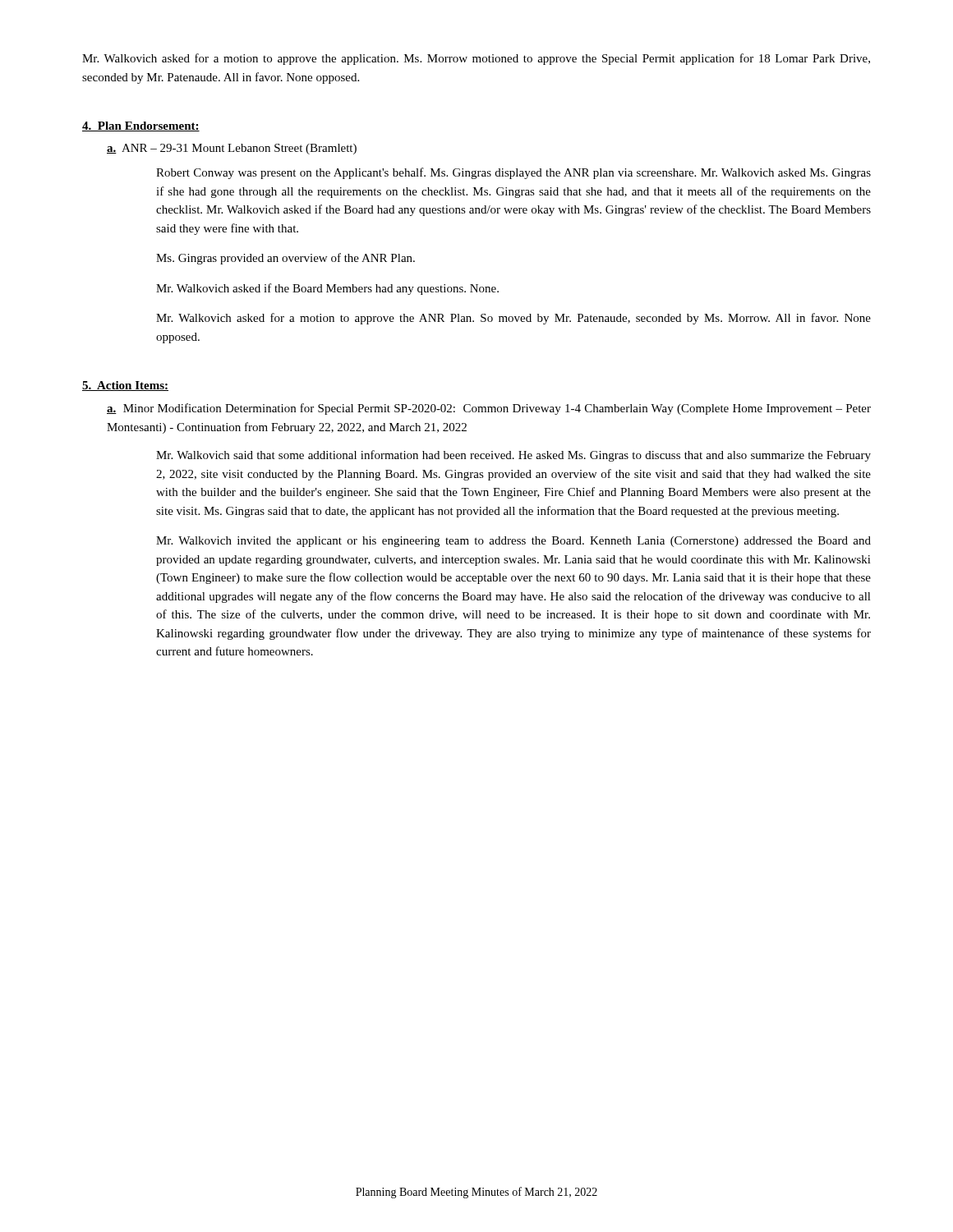Click on the text block starting "Mr. Walkovich said that some"
Screen dimensions: 1232x953
(513, 483)
